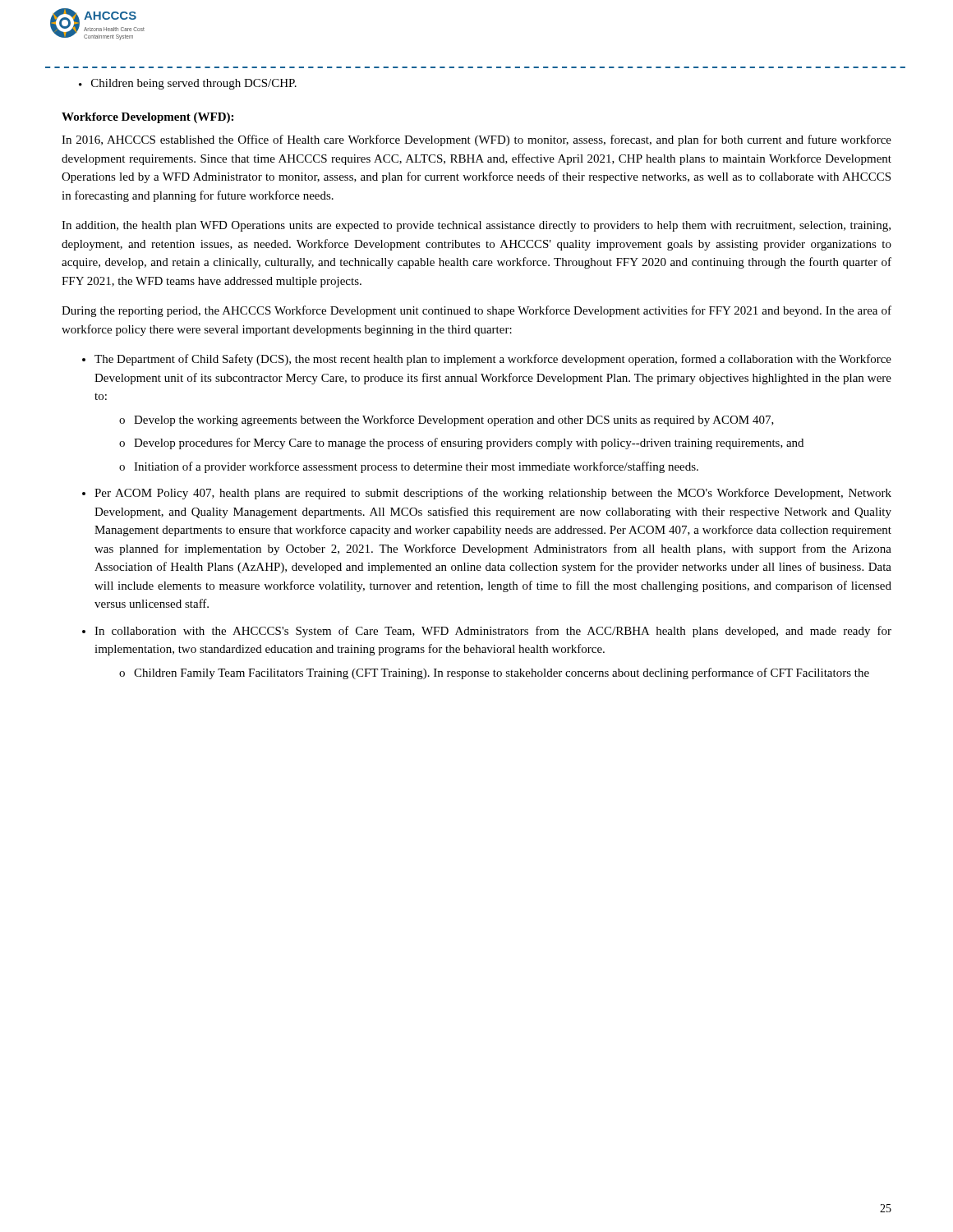
Task: Locate the block of text that opens with "Children Family Team"
Action: point(502,672)
